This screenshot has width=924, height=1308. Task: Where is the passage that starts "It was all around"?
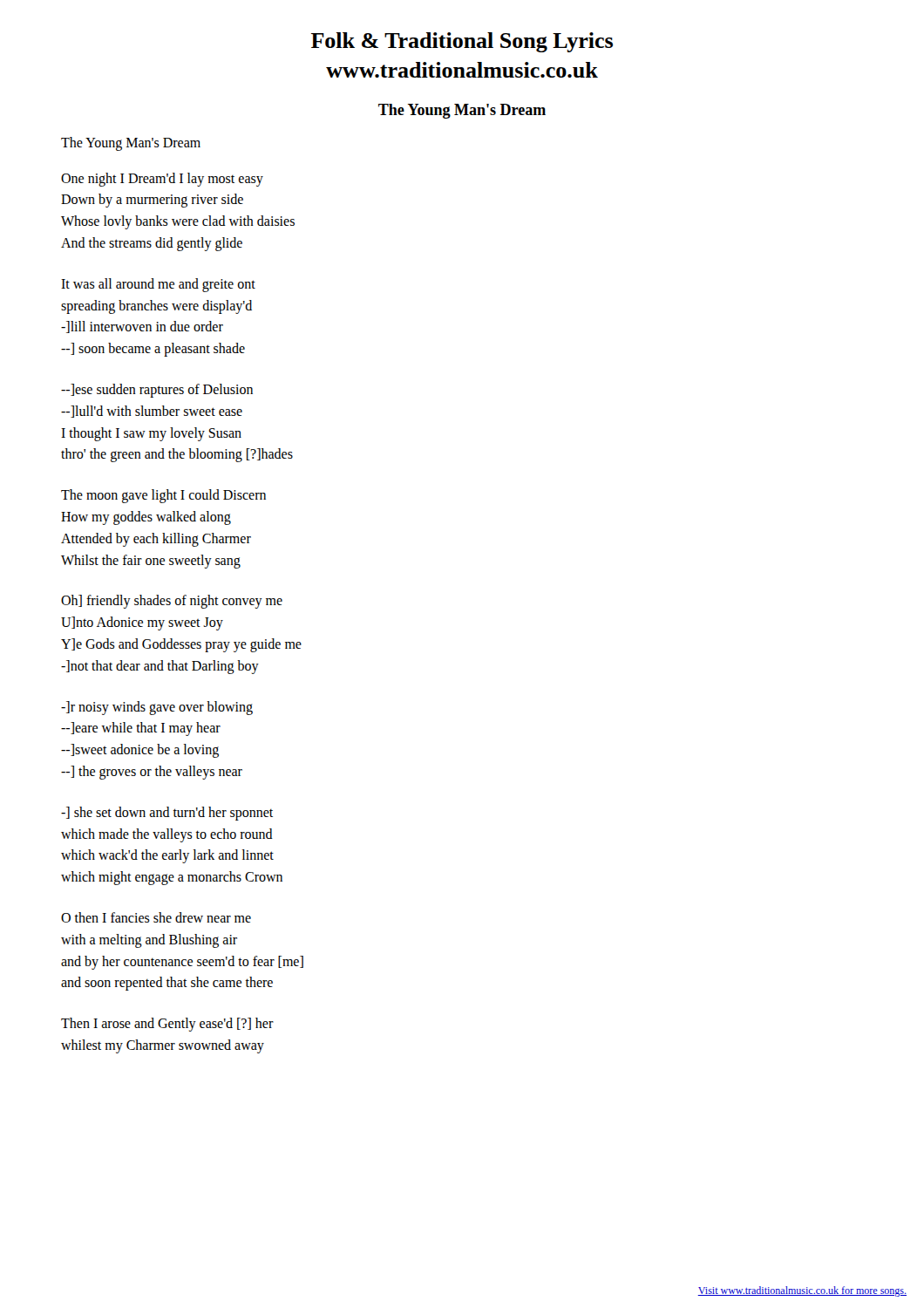click(158, 285)
